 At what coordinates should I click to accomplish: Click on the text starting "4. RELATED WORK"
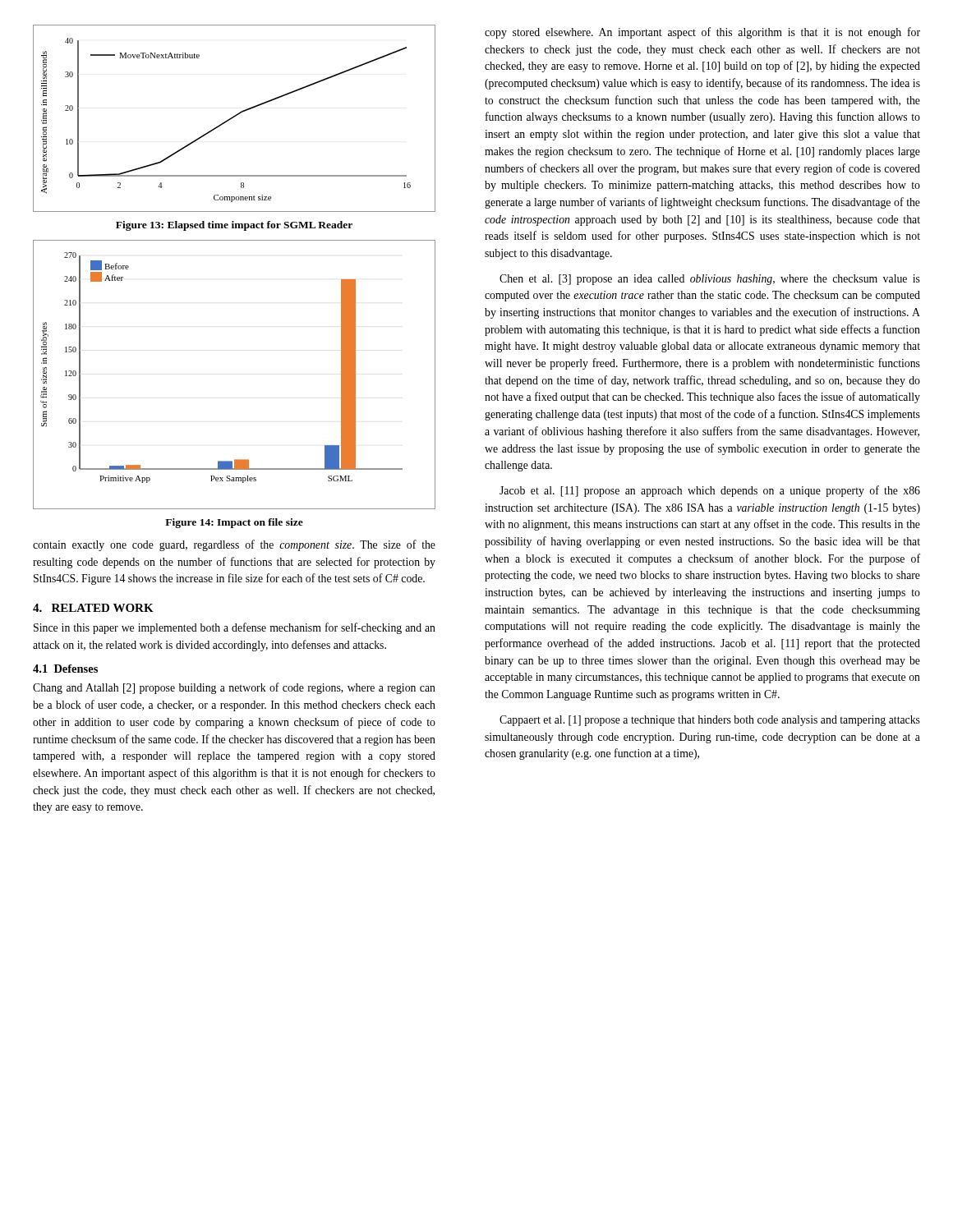click(x=93, y=608)
